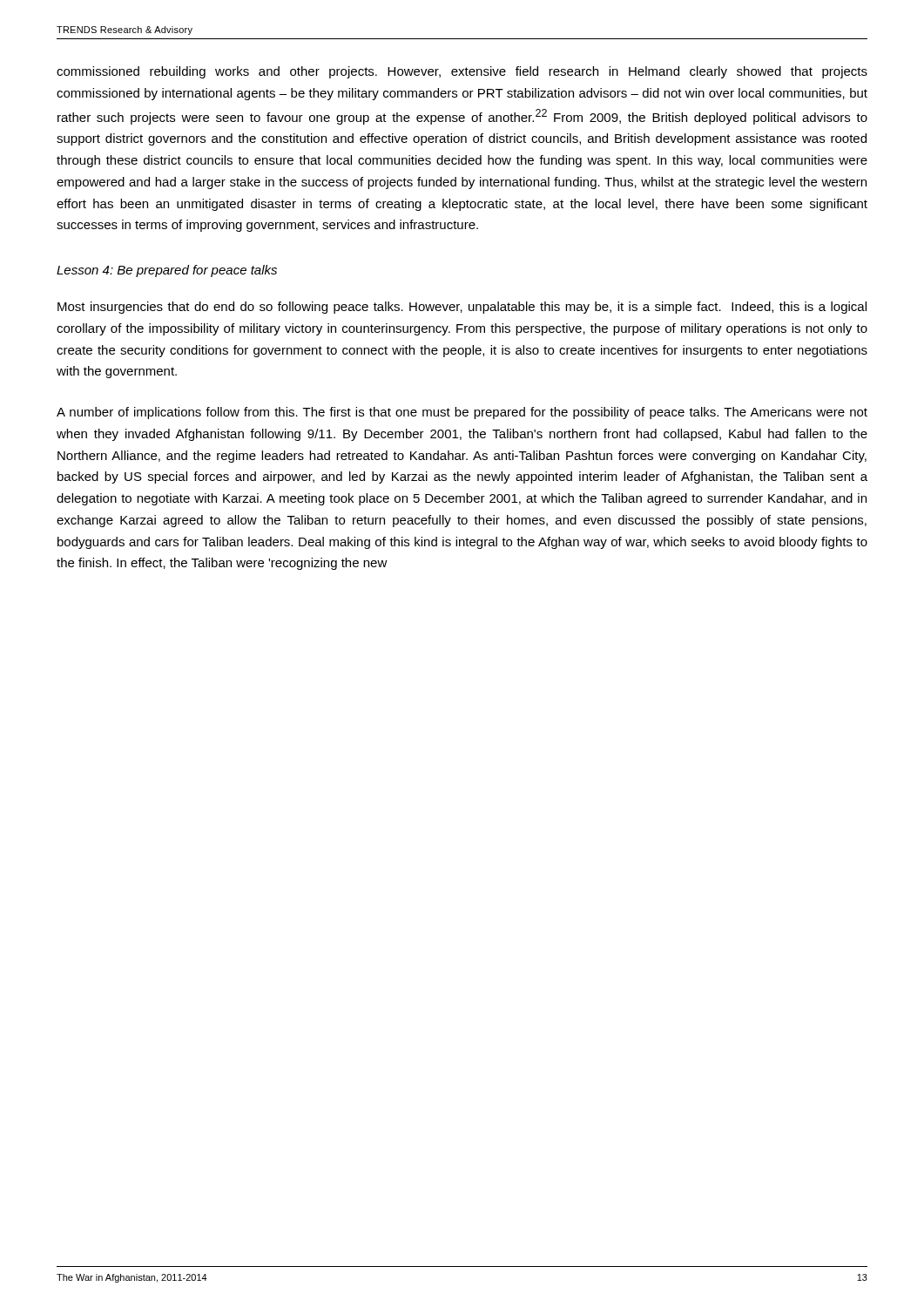Find the block starting "A number of"
The image size is (924, 1307).
462,487
